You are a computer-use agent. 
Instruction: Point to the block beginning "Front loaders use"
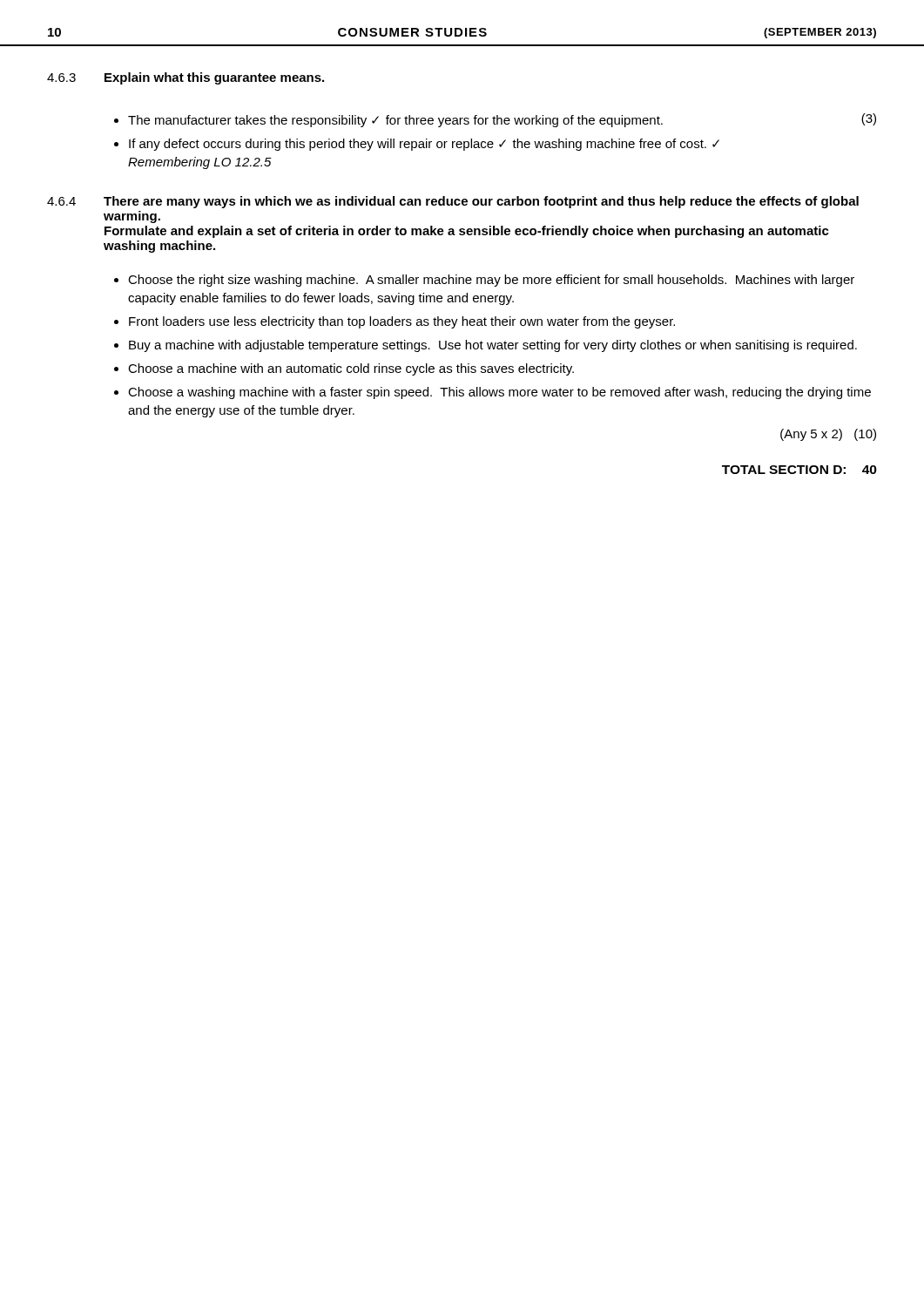click(402, 321)
